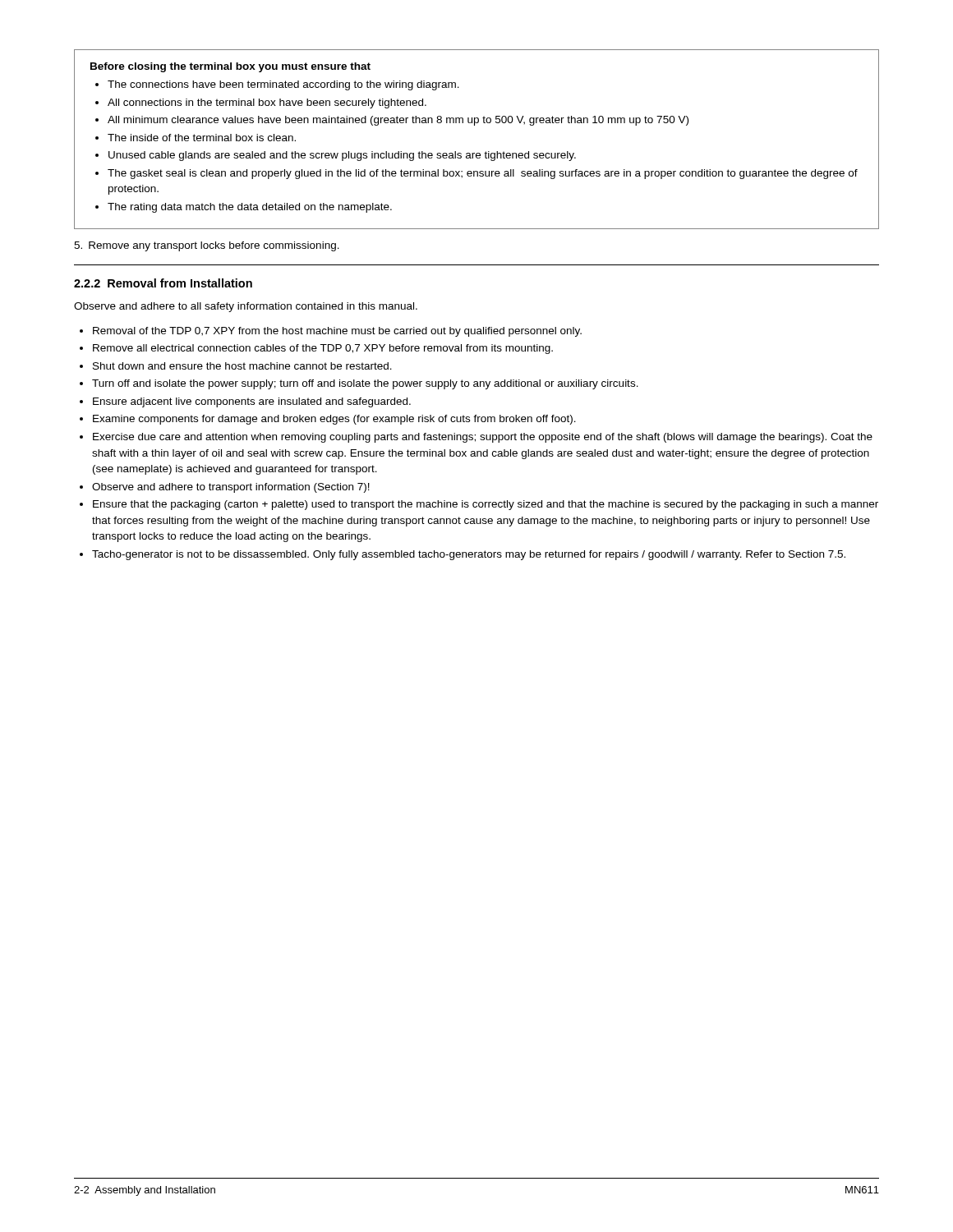The height and width of the screenshot is (1232, 953).
Task: Navigate to the passage starting "5. Remove any transport locks before commissioning."
Action: tap(207, 245)
